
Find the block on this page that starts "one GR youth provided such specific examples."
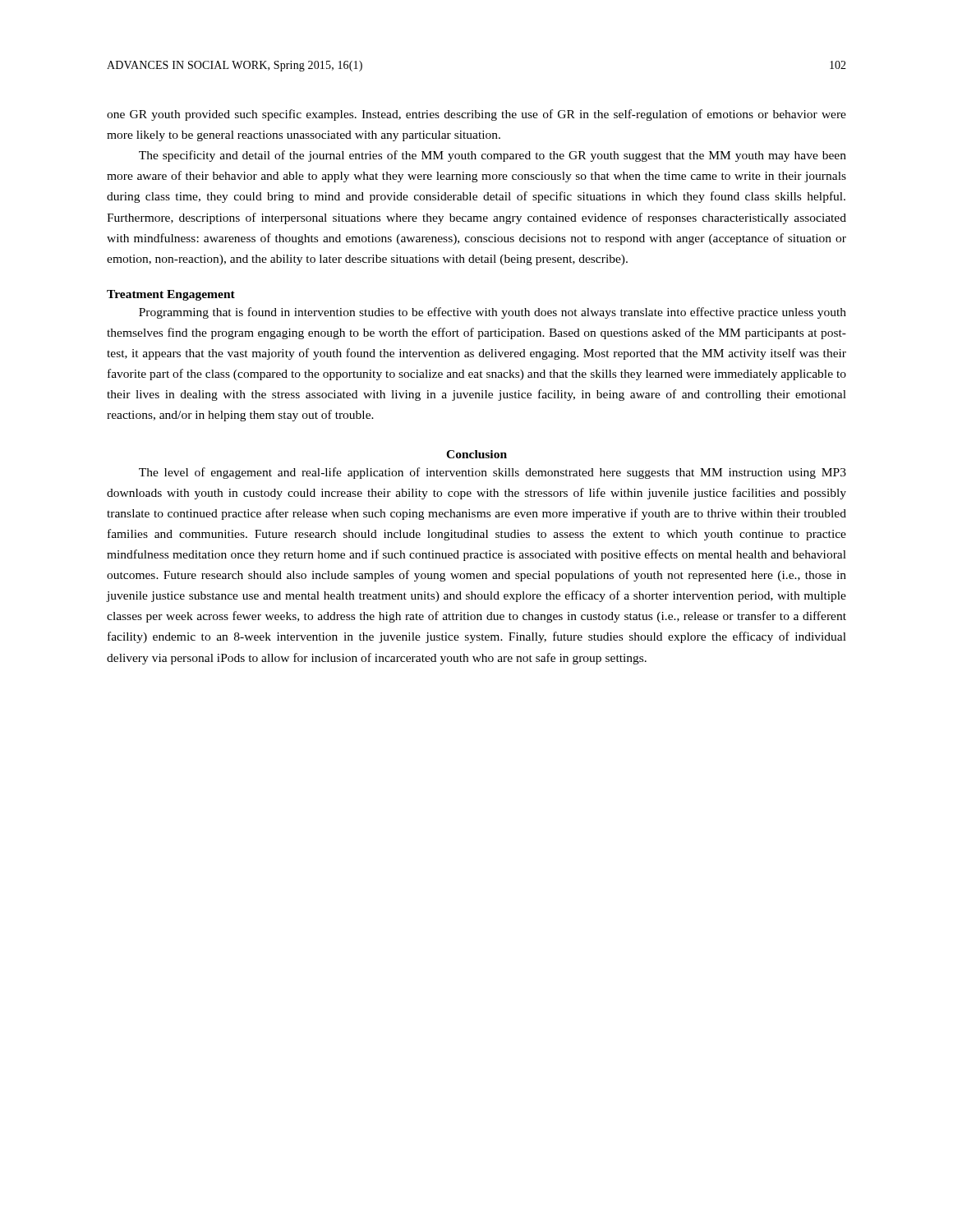coord(476,124)
